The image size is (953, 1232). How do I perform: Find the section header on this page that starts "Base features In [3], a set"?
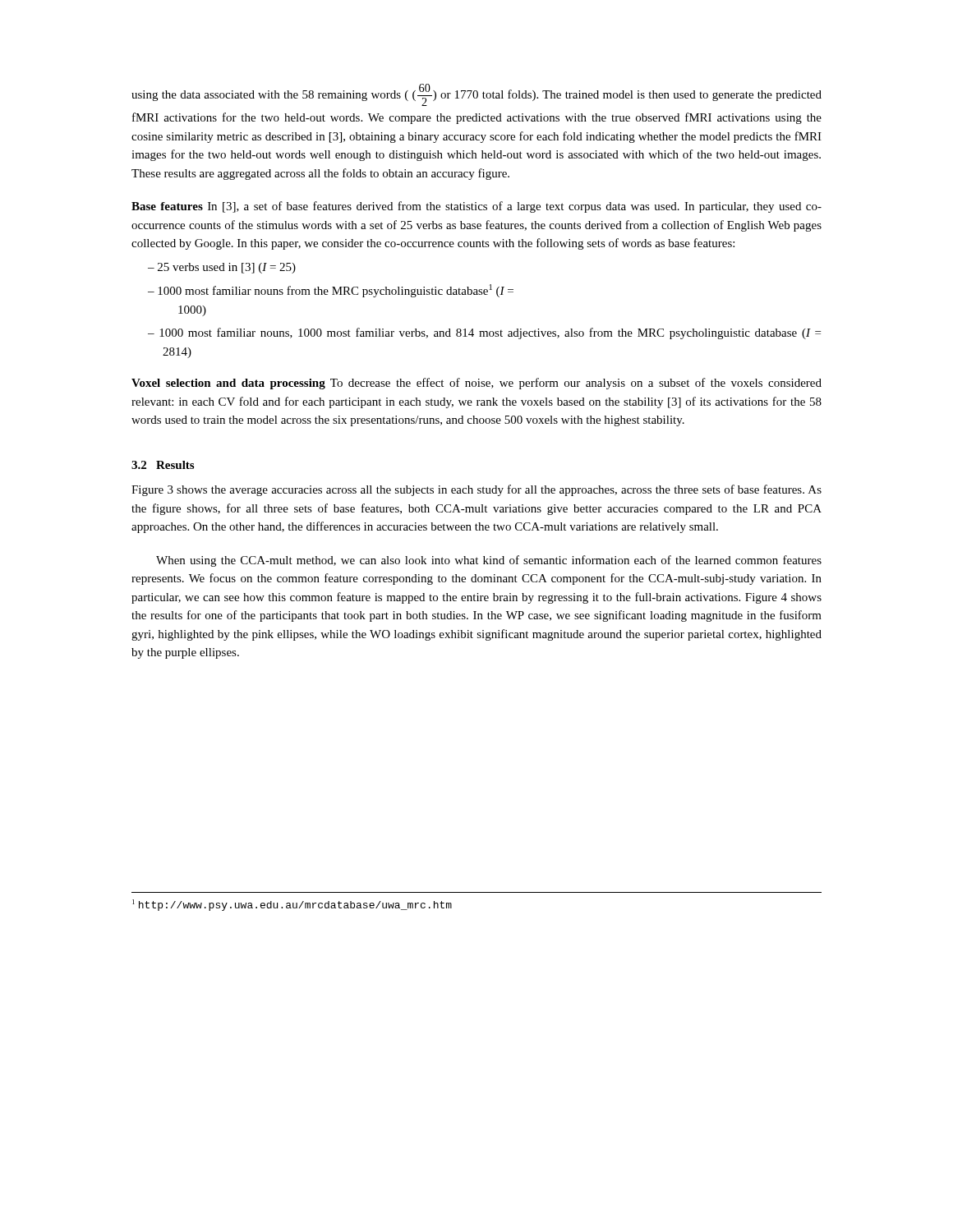tap(476, 225)
